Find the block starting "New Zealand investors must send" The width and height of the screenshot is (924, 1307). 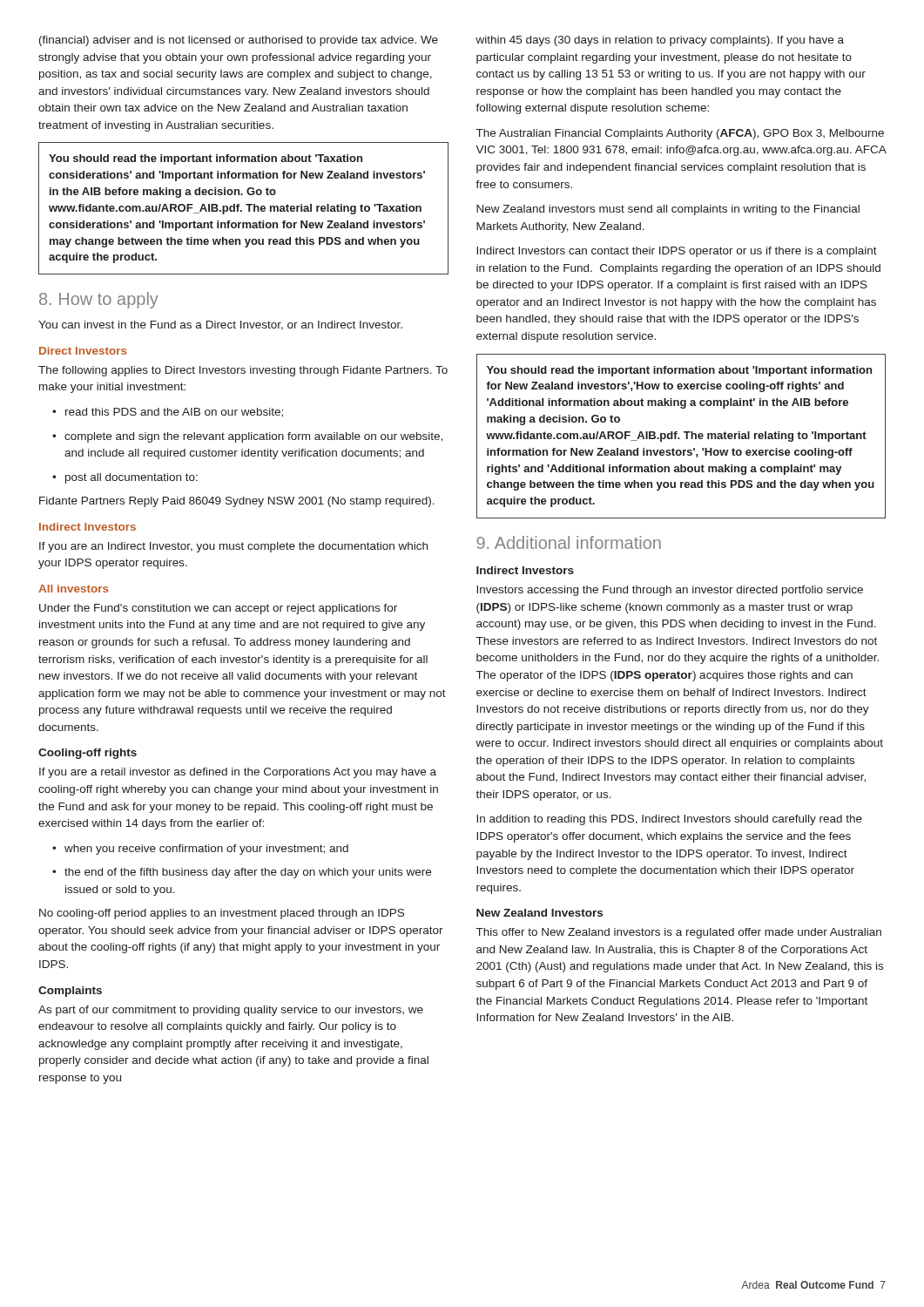click(681, 218)
